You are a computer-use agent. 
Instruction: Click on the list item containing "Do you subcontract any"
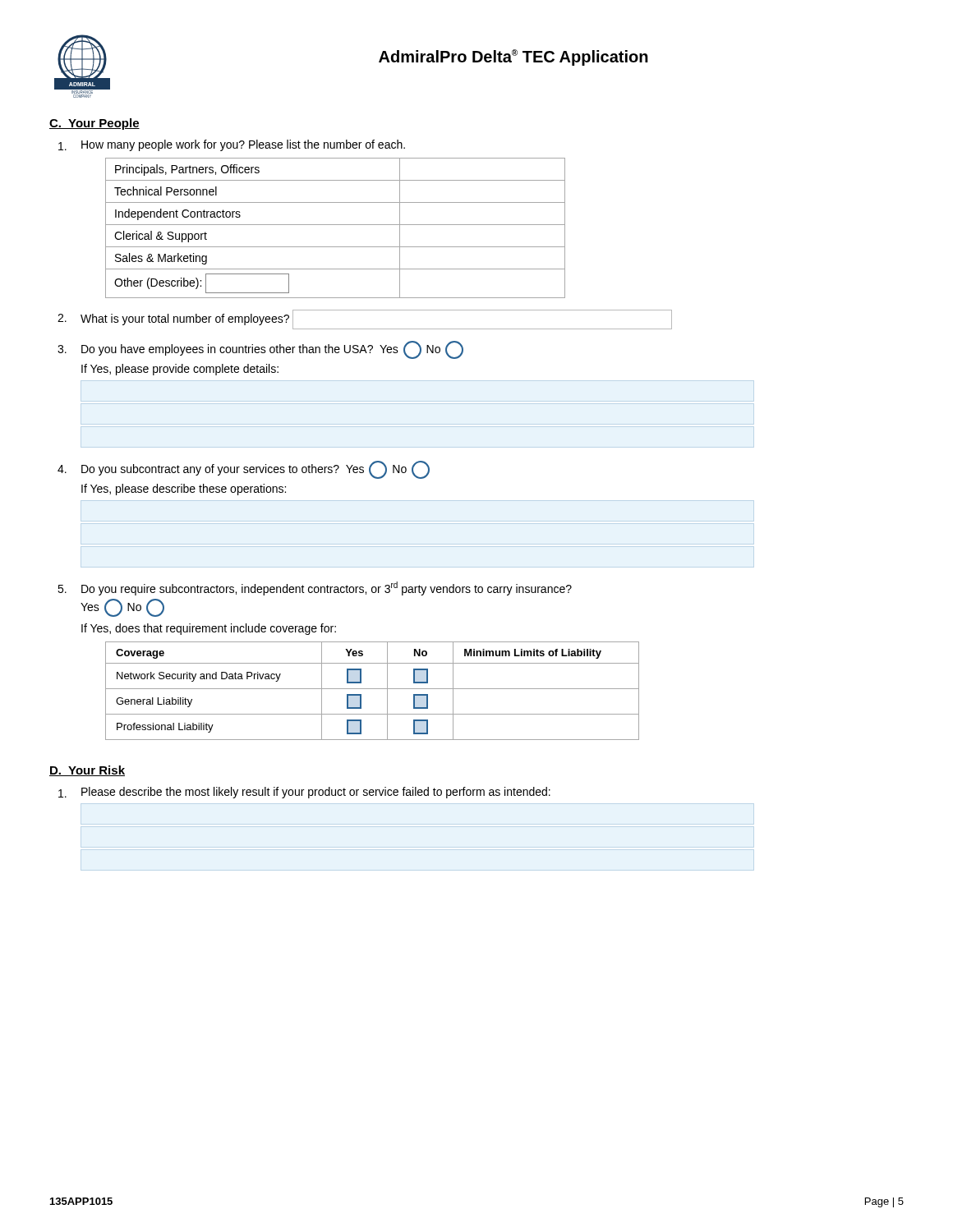(x=256, y=470)
